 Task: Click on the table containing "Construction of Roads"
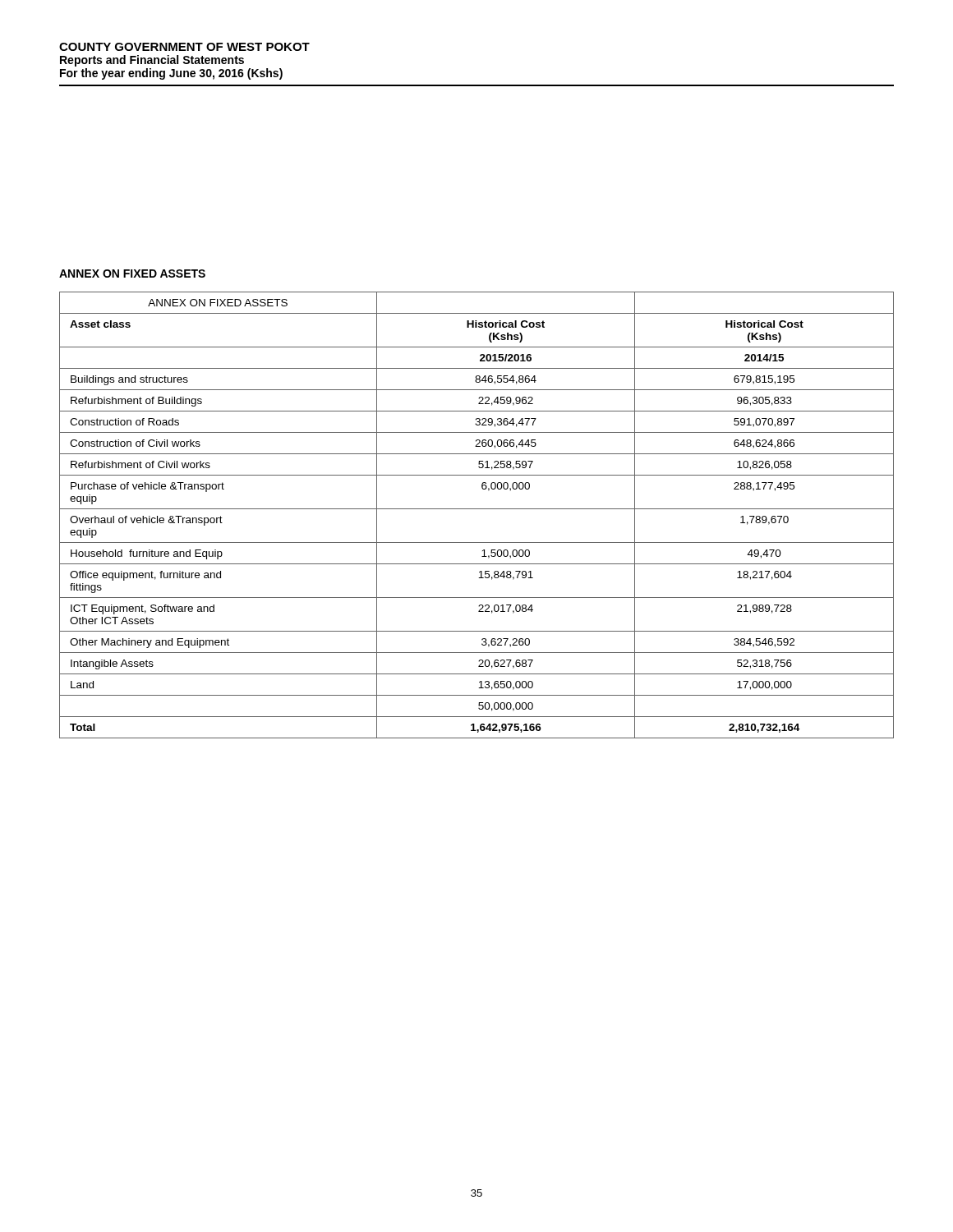click(476, 515)
